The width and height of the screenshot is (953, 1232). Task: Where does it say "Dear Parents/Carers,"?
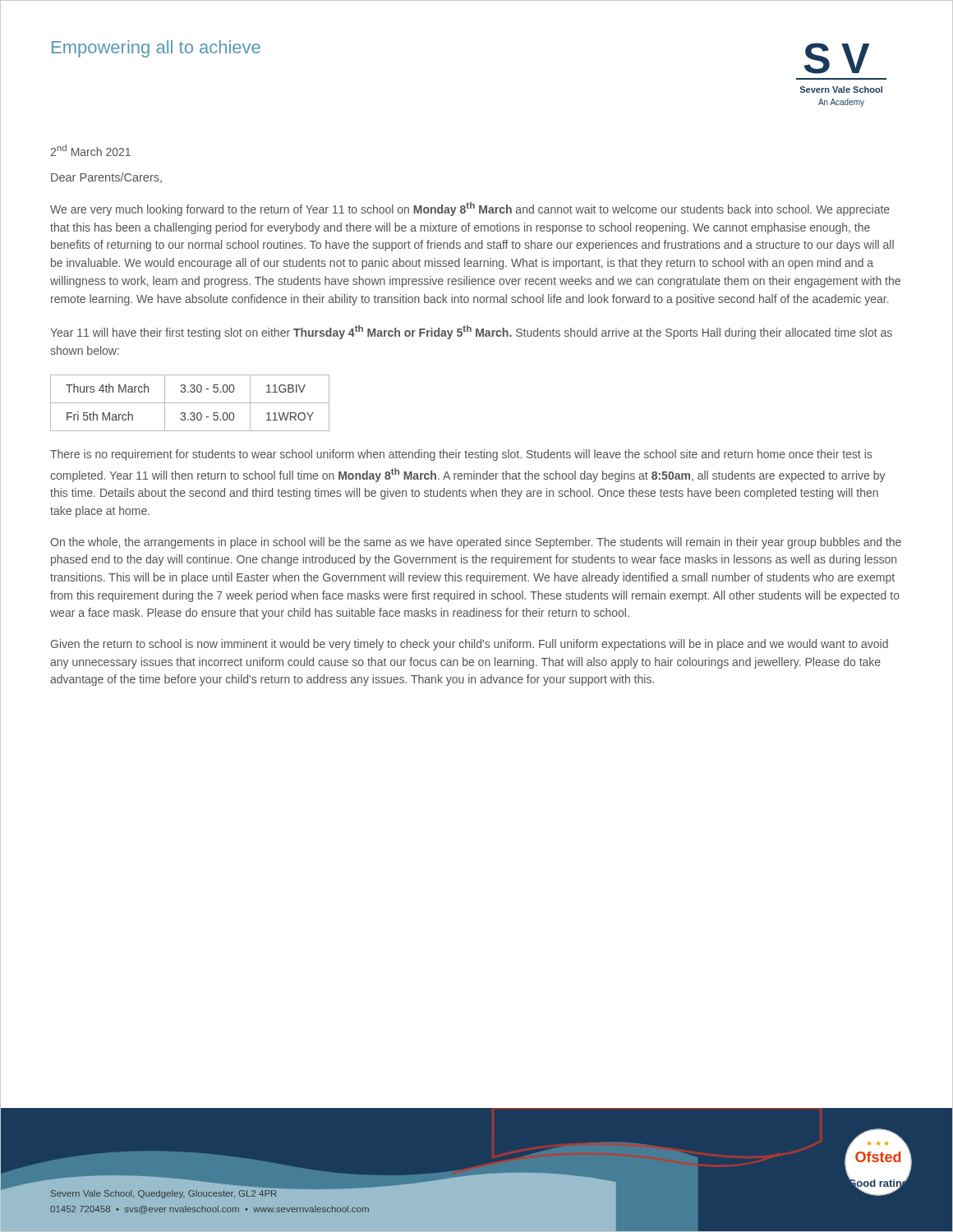click(106, 177)
